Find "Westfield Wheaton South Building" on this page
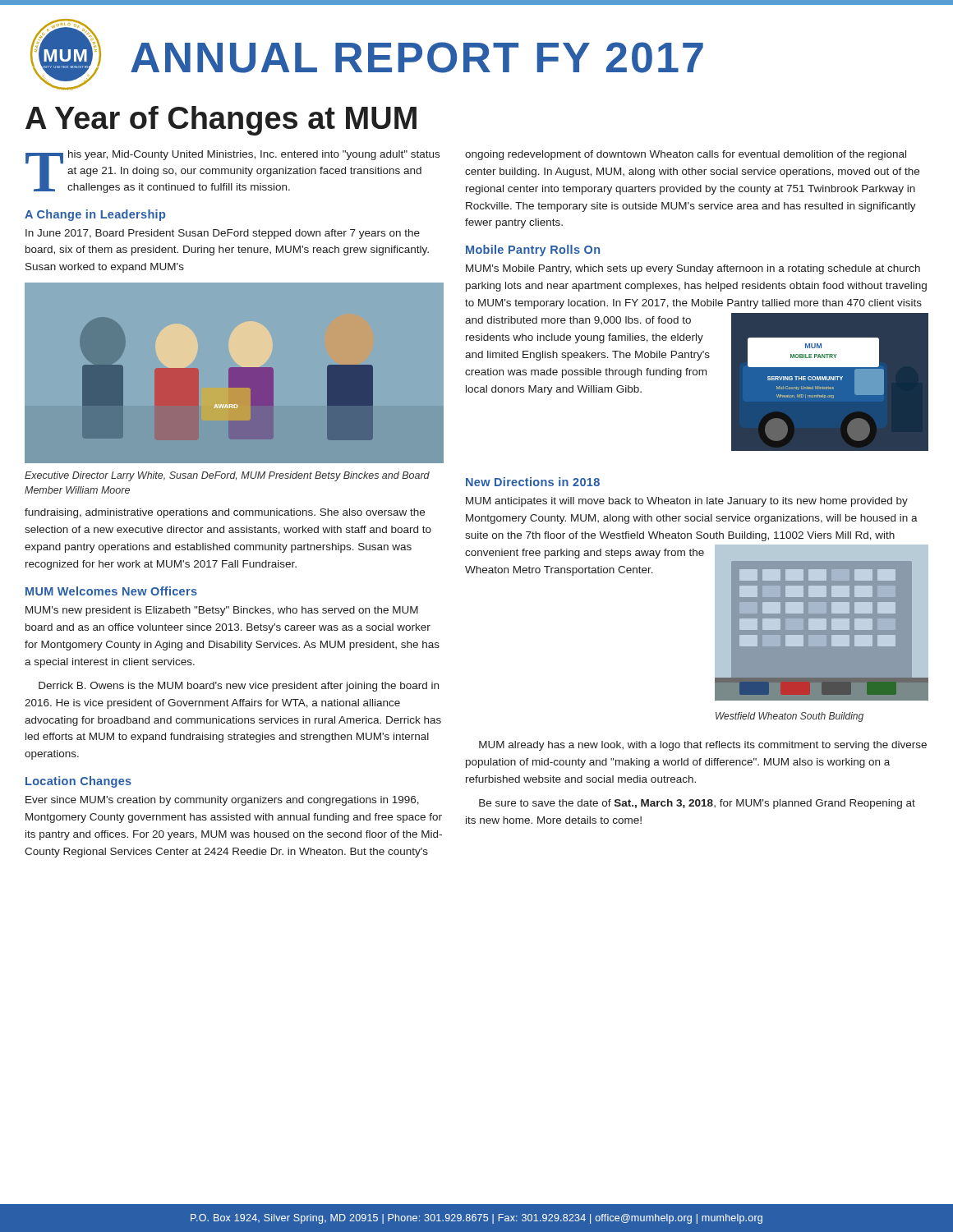953x1232 pixels. point(789,716)
